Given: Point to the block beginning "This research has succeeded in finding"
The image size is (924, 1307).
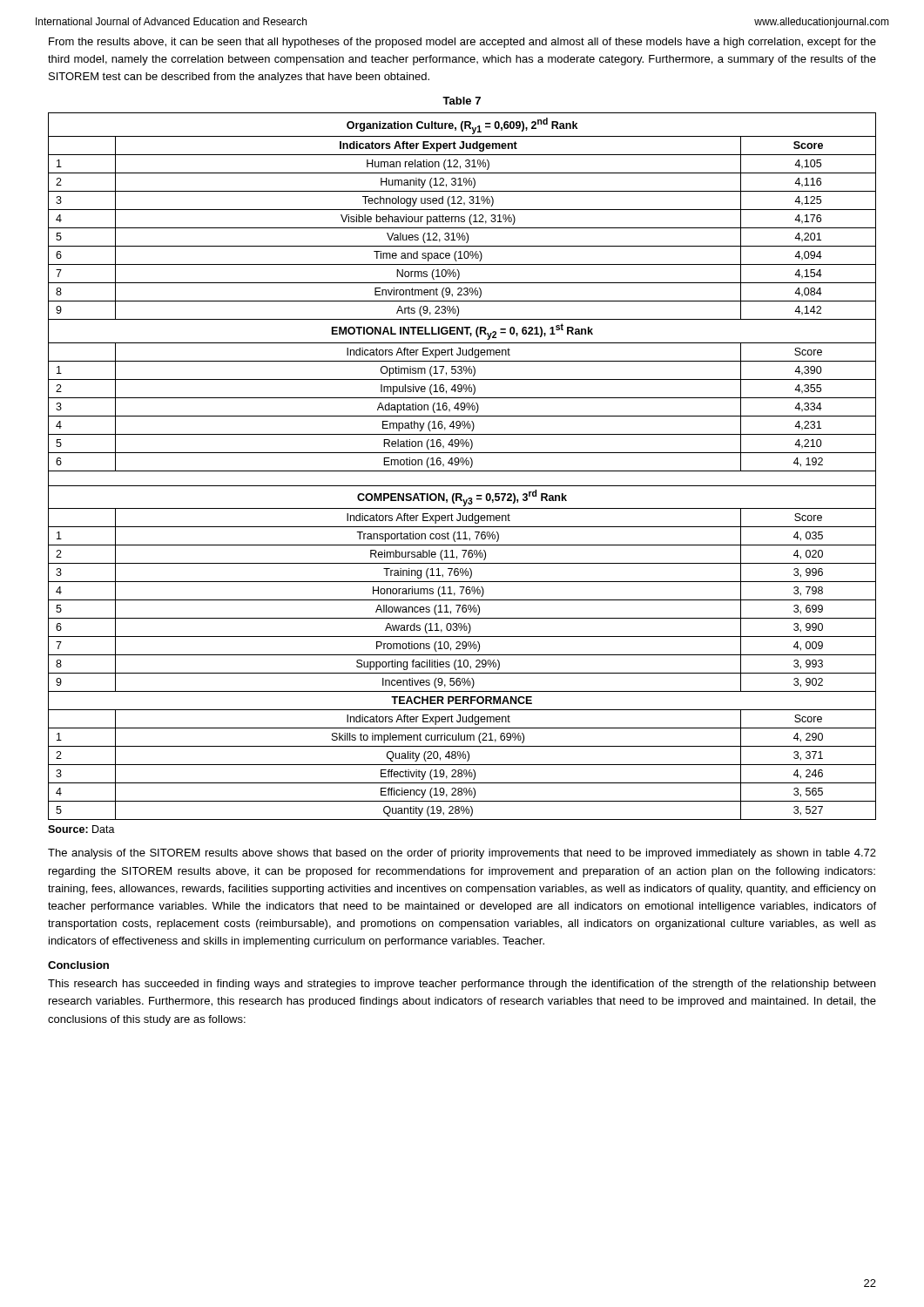Looking at the screenshot, I should pos(462,1001).
